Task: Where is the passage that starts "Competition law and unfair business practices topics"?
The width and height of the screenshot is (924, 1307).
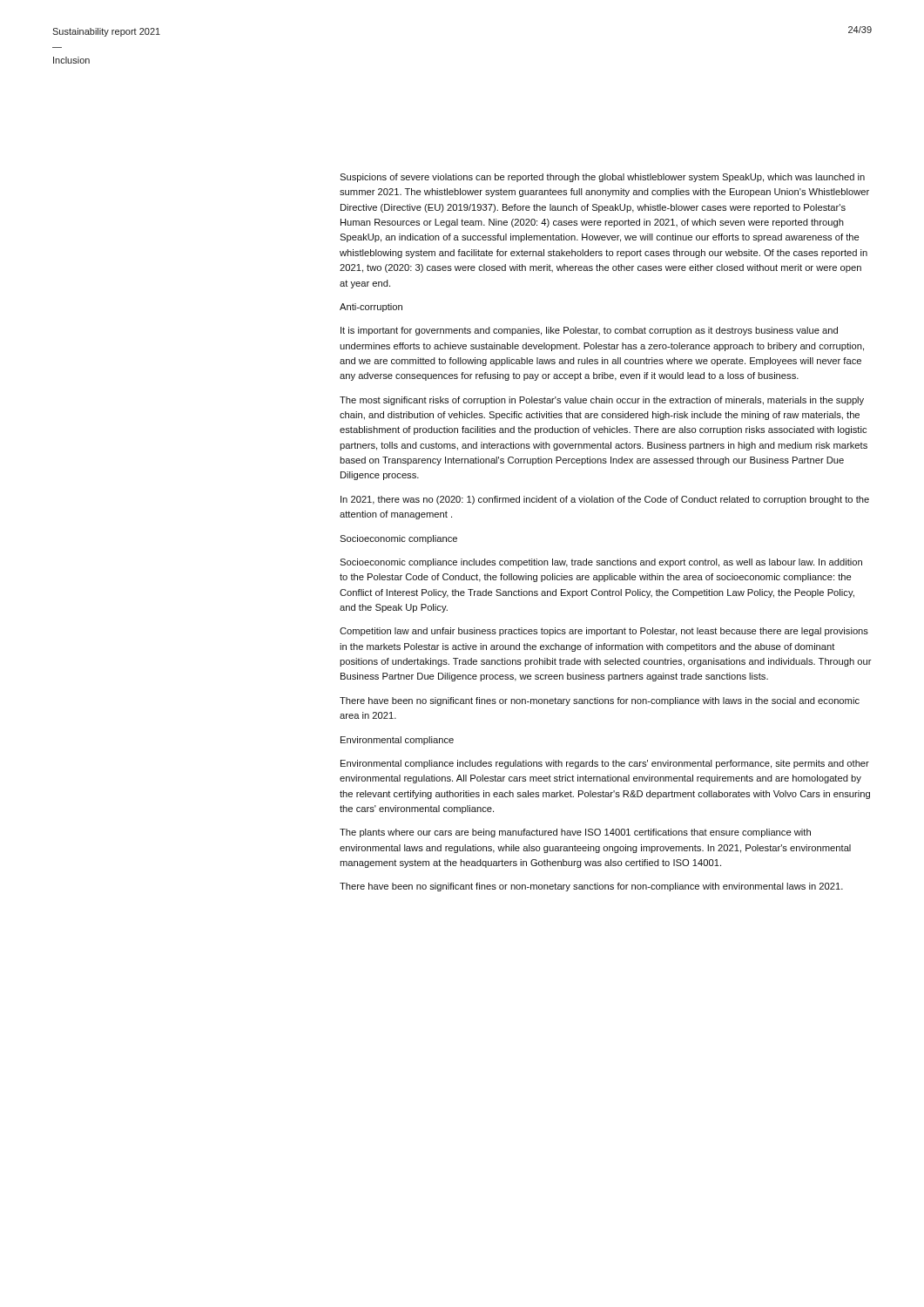Action: point(605,654)
